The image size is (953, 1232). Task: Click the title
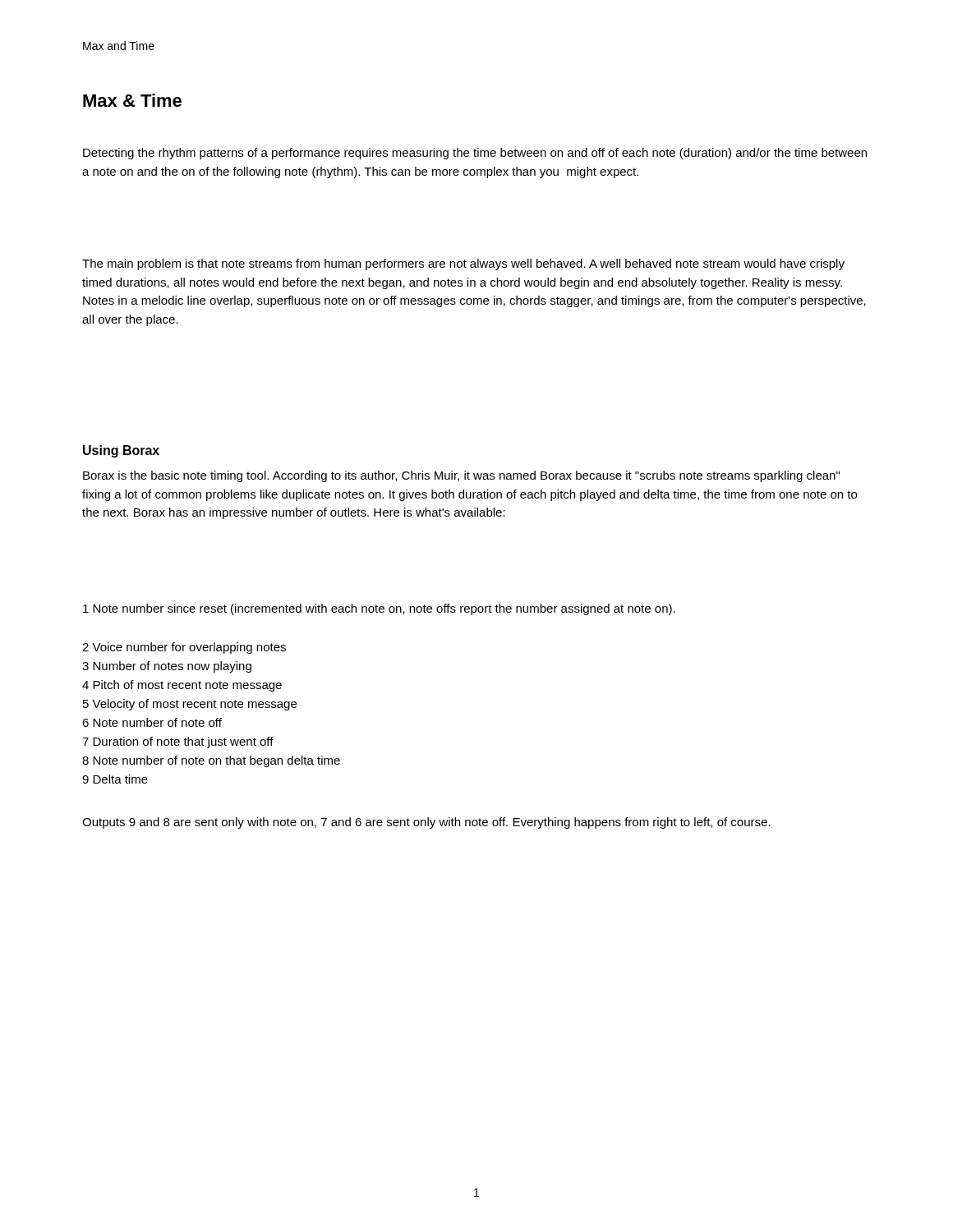(132, 101)
